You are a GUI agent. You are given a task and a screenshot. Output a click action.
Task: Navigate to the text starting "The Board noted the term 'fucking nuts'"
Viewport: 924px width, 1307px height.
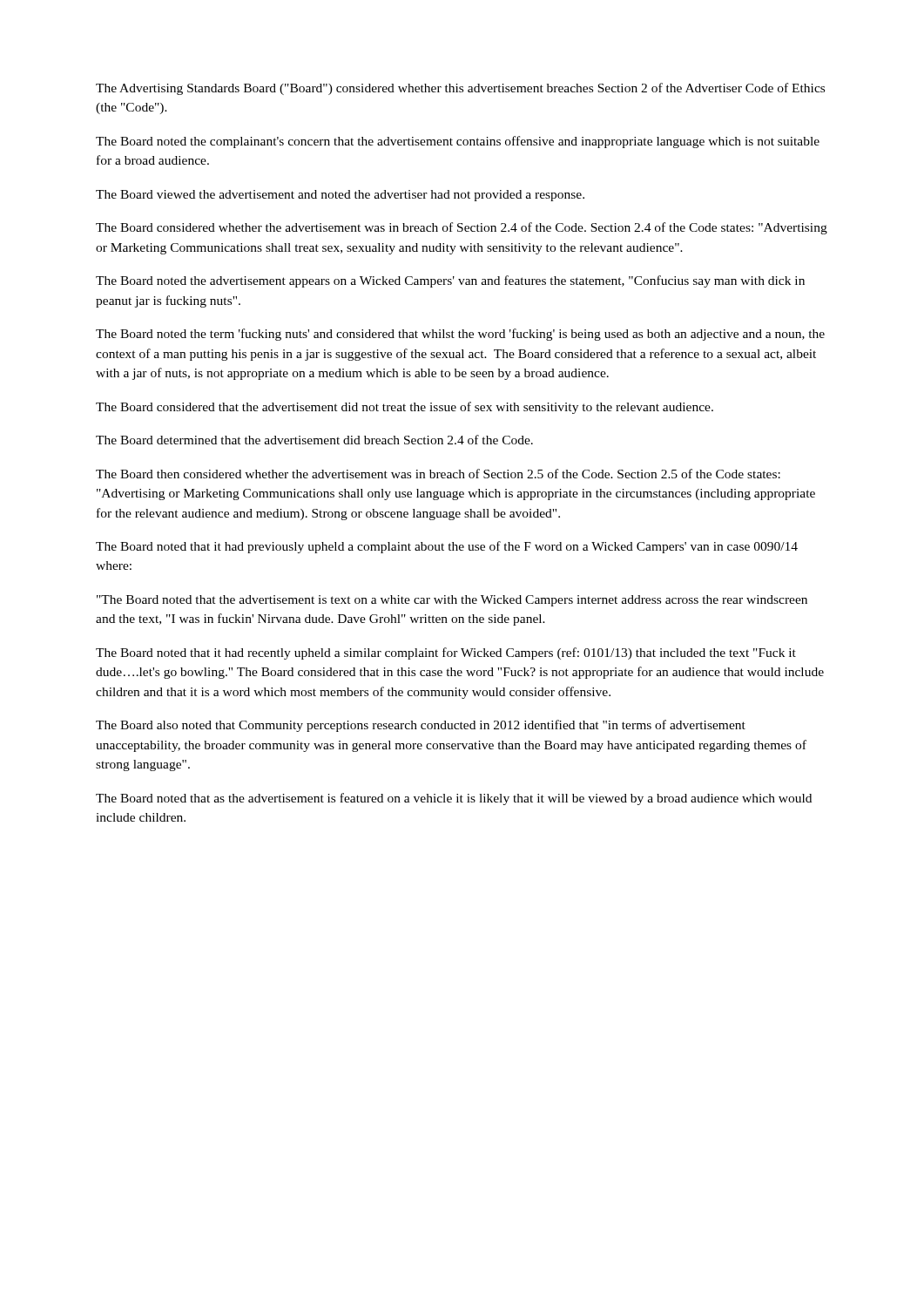click(x=460, y=353)
